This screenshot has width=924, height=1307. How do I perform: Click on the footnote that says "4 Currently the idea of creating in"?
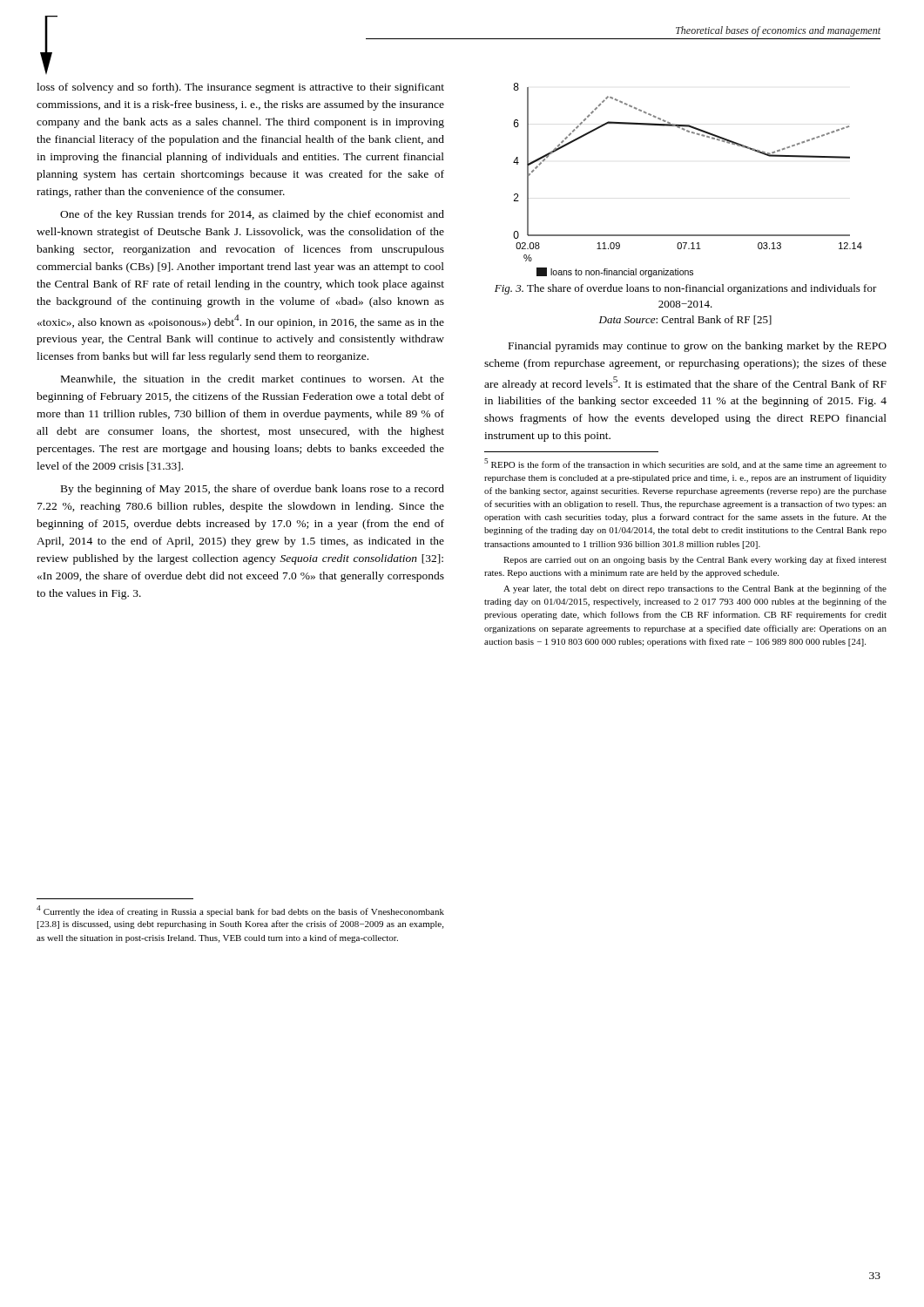[x=240, y=923]
